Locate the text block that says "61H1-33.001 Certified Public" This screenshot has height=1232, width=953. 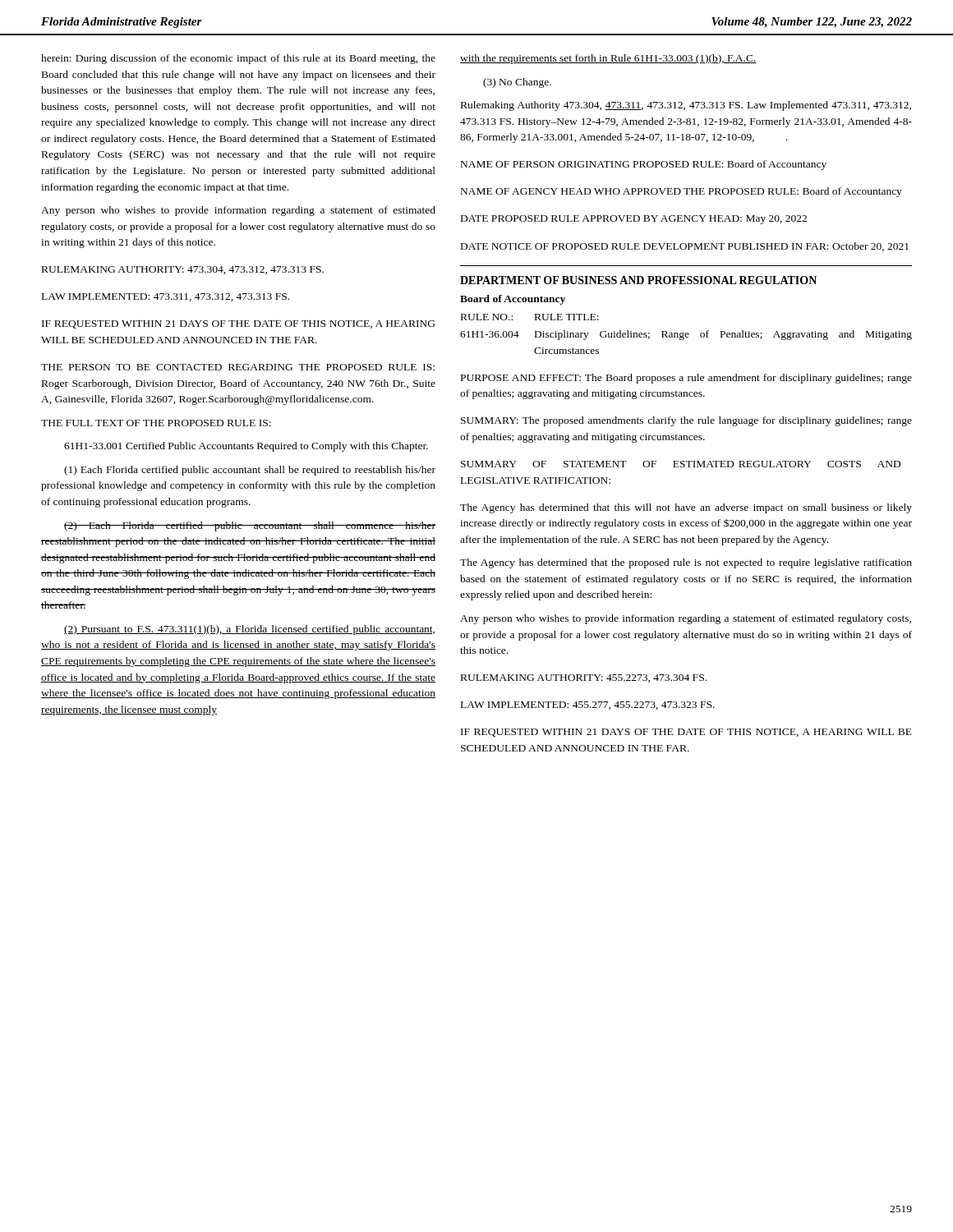click(x=238, y=446)
